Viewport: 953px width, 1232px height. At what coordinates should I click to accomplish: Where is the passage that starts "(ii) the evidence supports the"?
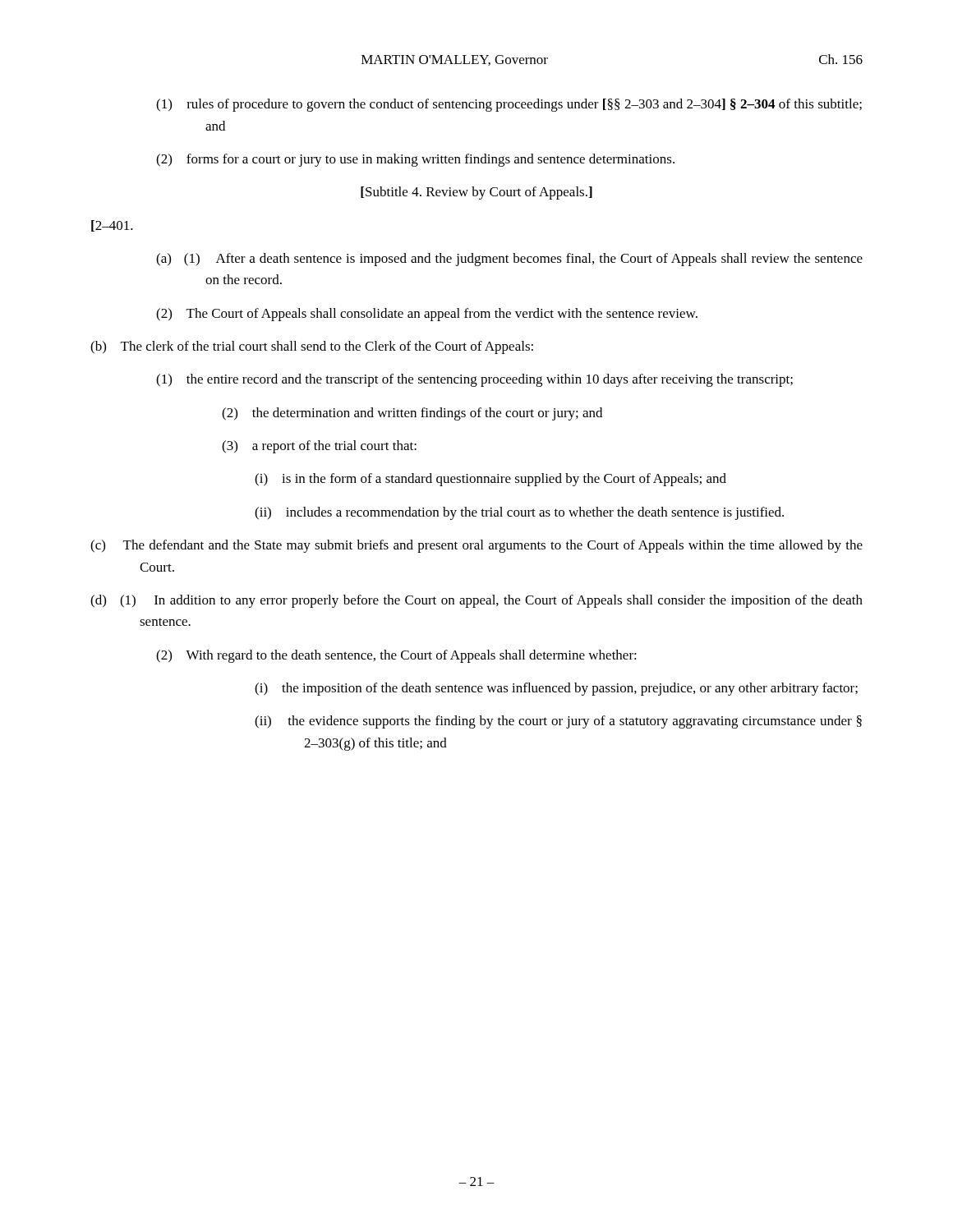pyautogui.click(x=559, y=732)
